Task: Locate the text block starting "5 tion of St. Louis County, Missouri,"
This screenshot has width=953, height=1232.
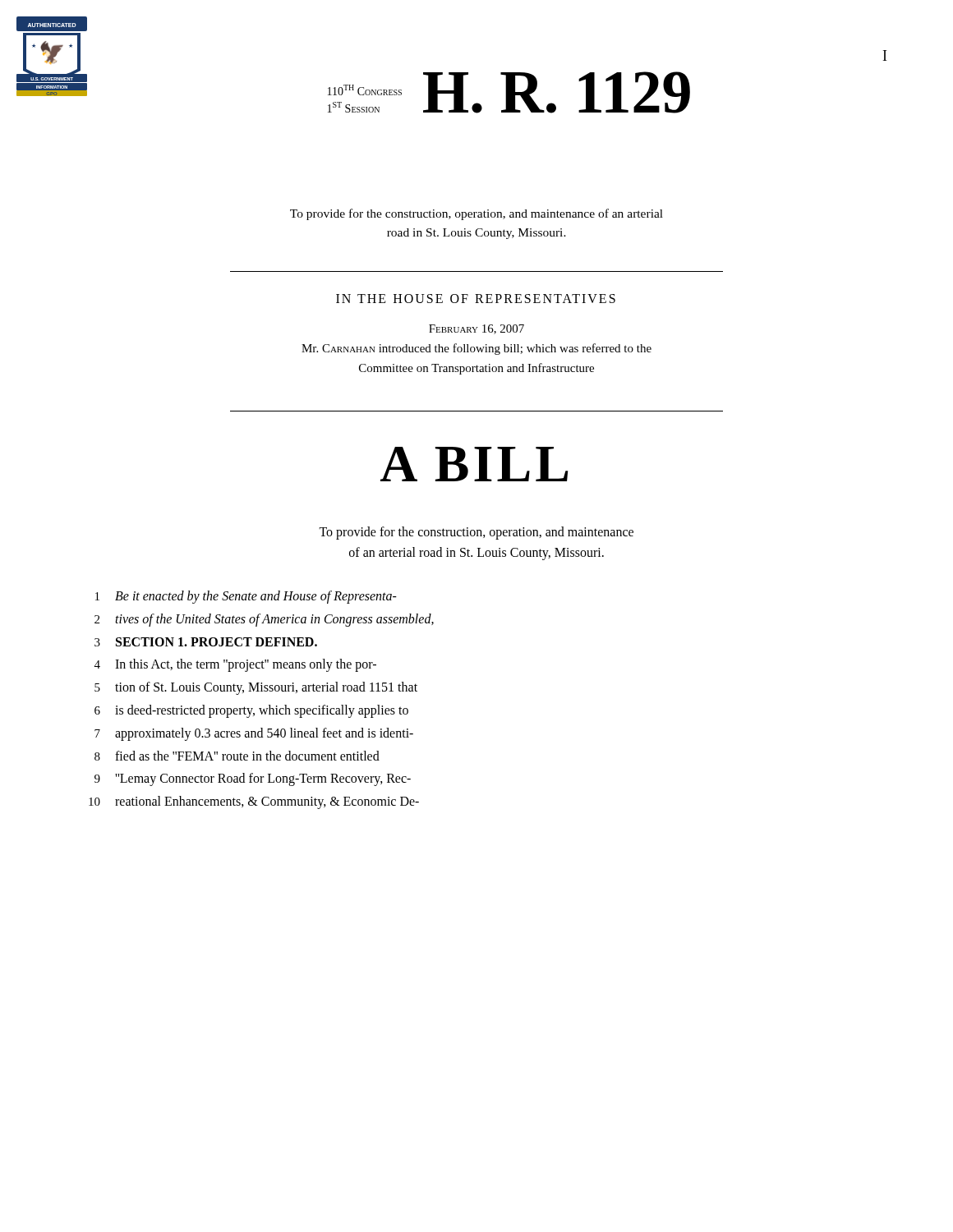Action: pos(256,688)
